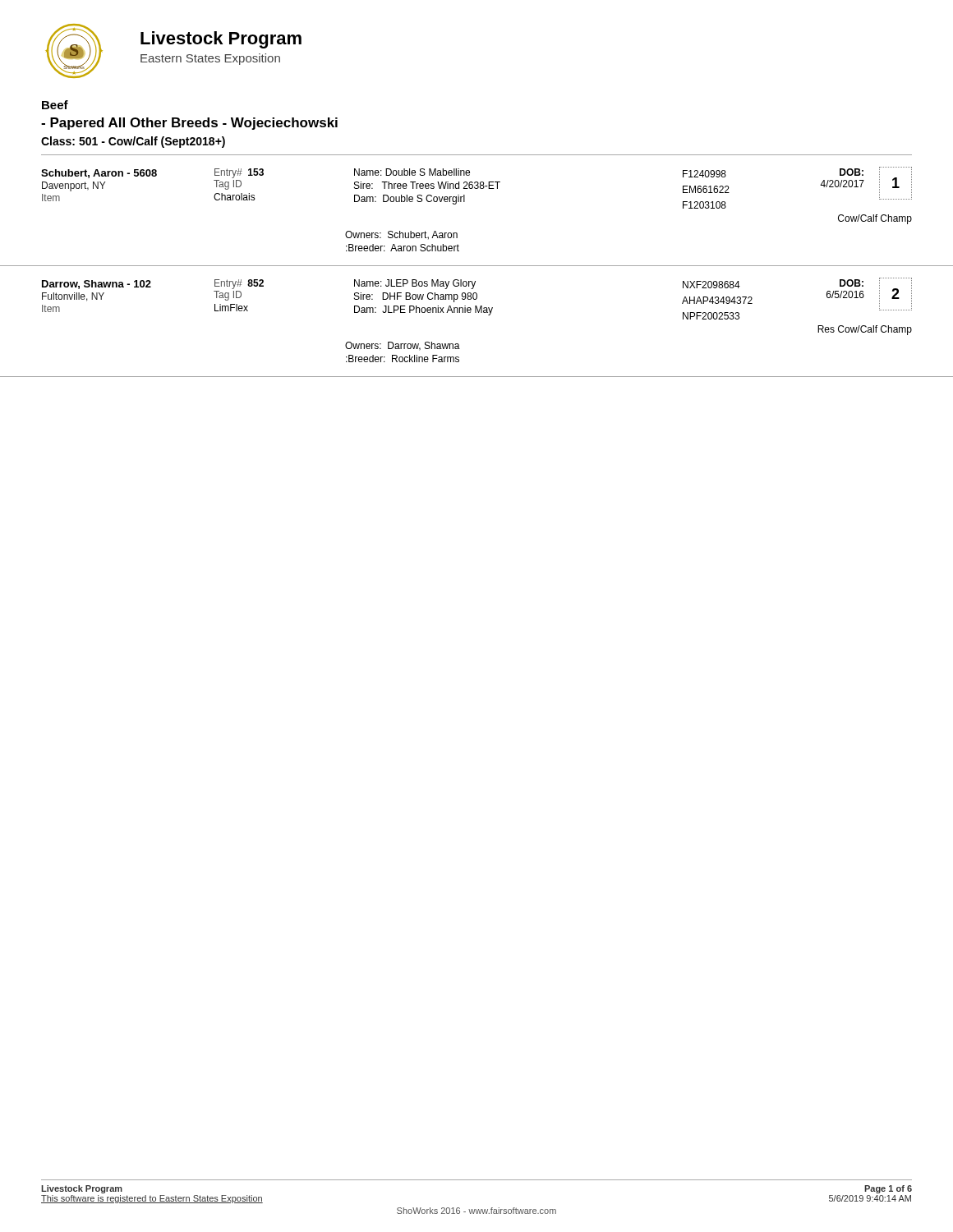Click on the section header containing "- Papered All Other Breeds"

tap(190, 123)
